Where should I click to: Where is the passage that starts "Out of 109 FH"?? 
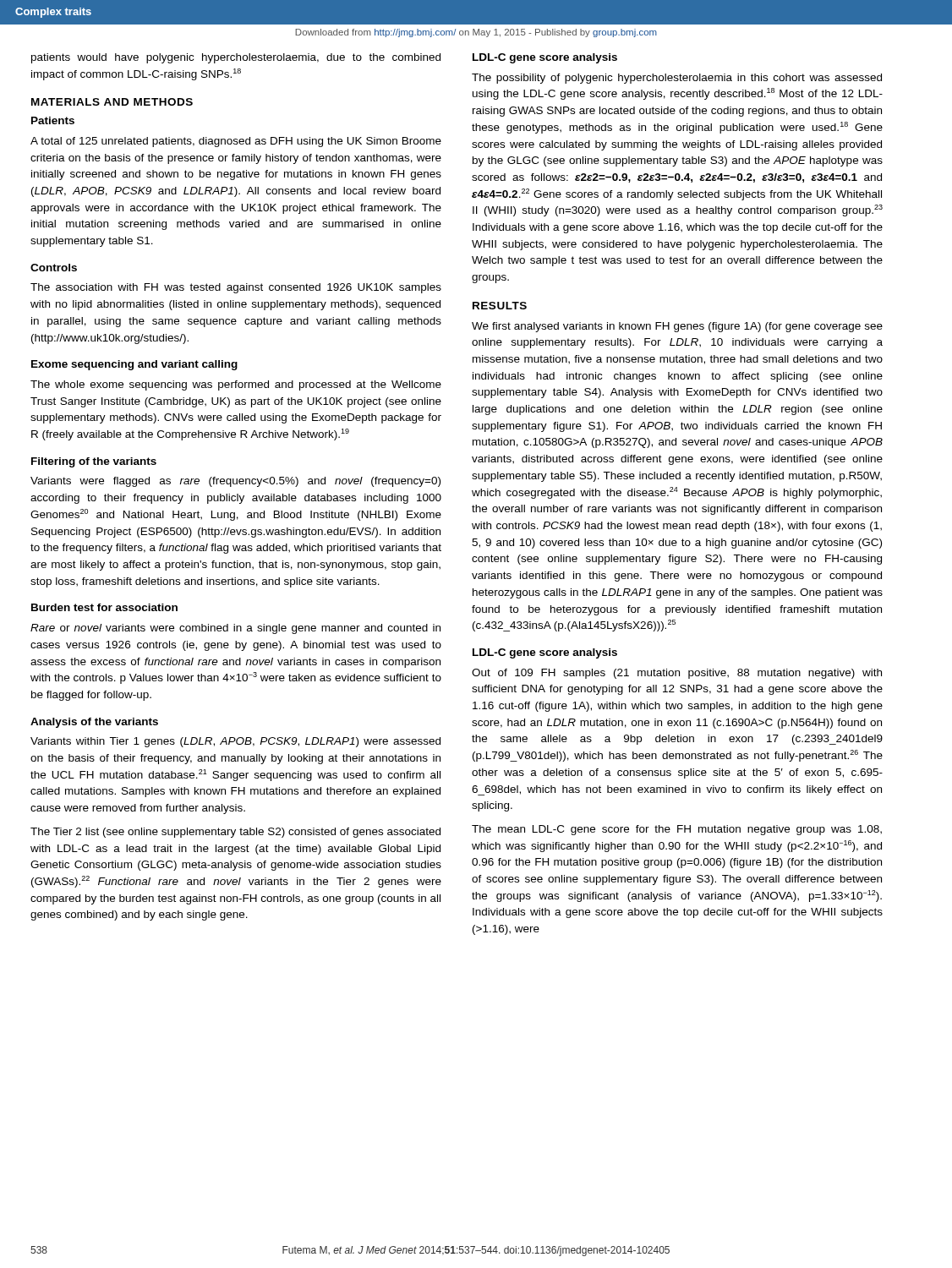tap(677, 739)
